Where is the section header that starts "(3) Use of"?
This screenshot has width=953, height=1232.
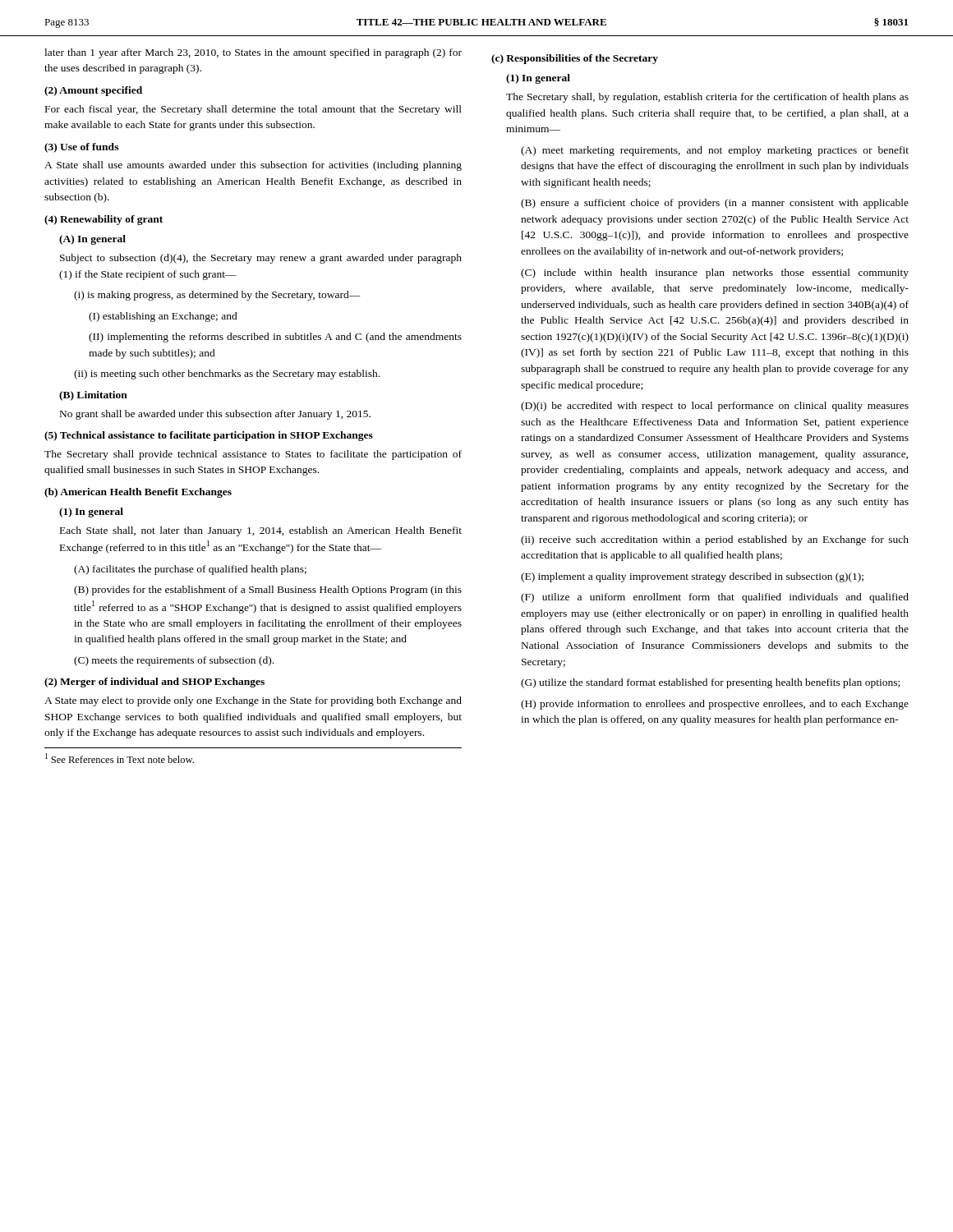82,146
